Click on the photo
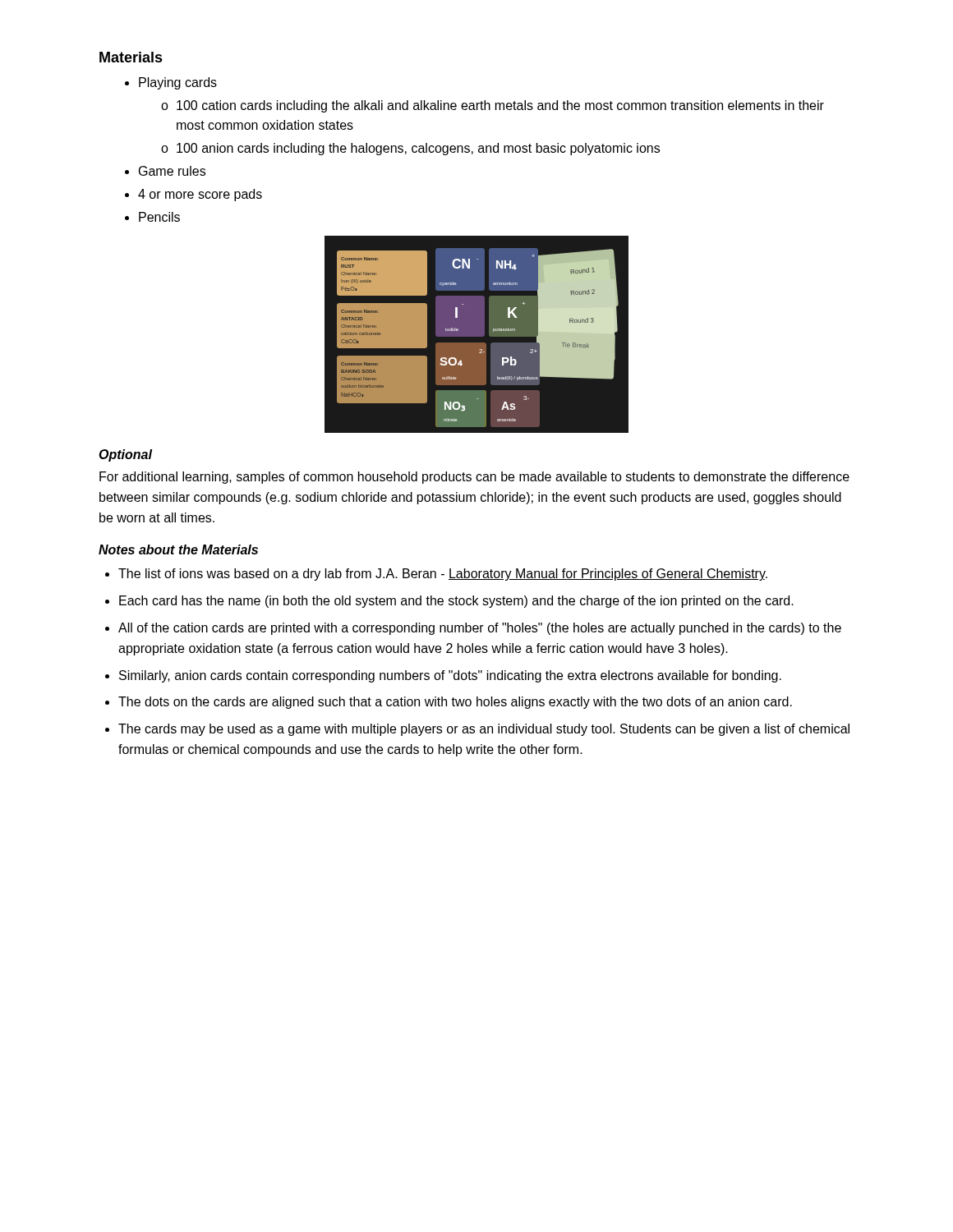The width and height of the screenshot is (953, 1232). pyautogui.click(x=476, y=334)
